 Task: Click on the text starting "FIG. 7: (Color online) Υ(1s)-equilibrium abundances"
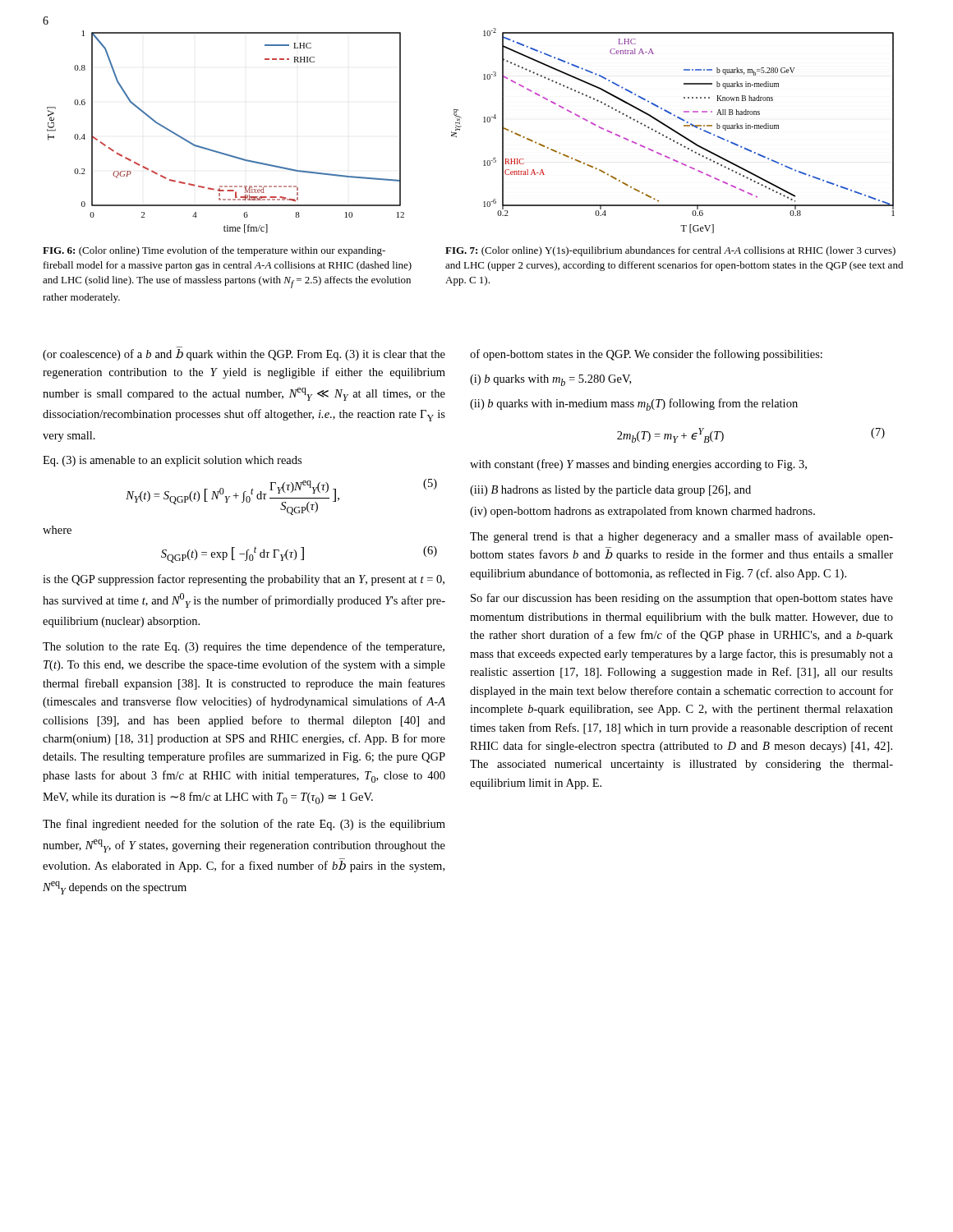coord(674,265)
